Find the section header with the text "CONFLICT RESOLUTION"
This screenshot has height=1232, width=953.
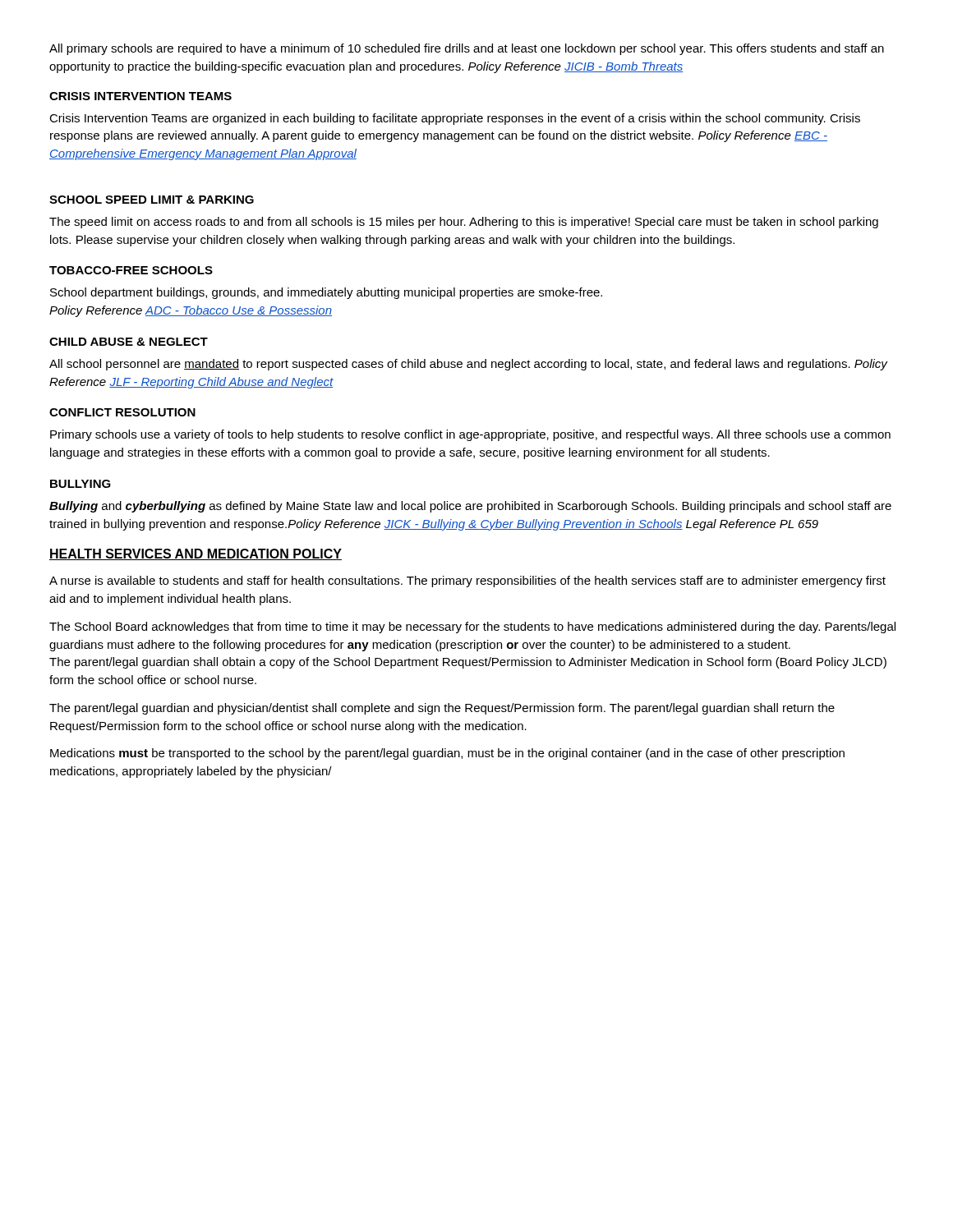tap(123, 412)
